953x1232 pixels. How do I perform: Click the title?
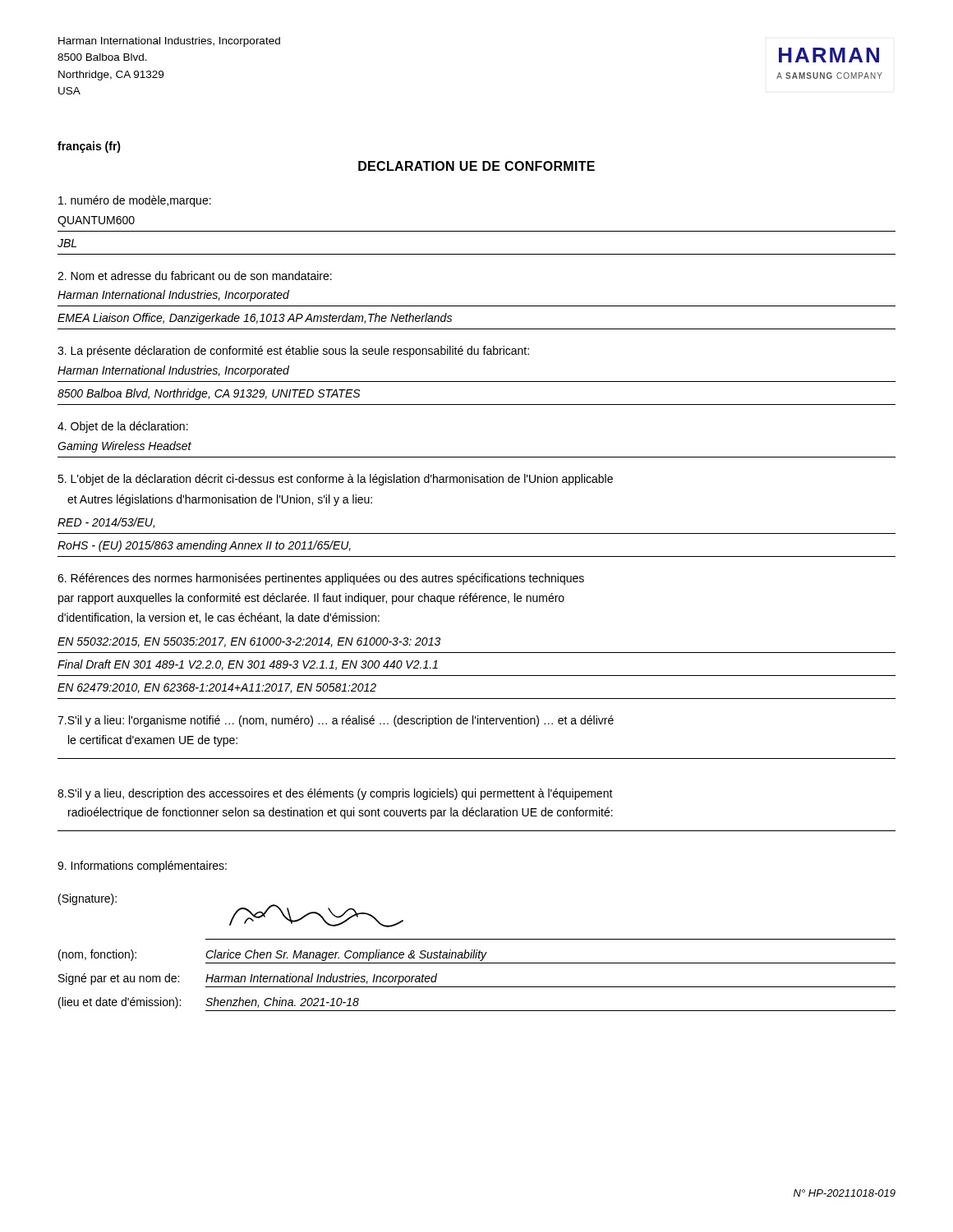pyautogui.click(x=476, y=166)
